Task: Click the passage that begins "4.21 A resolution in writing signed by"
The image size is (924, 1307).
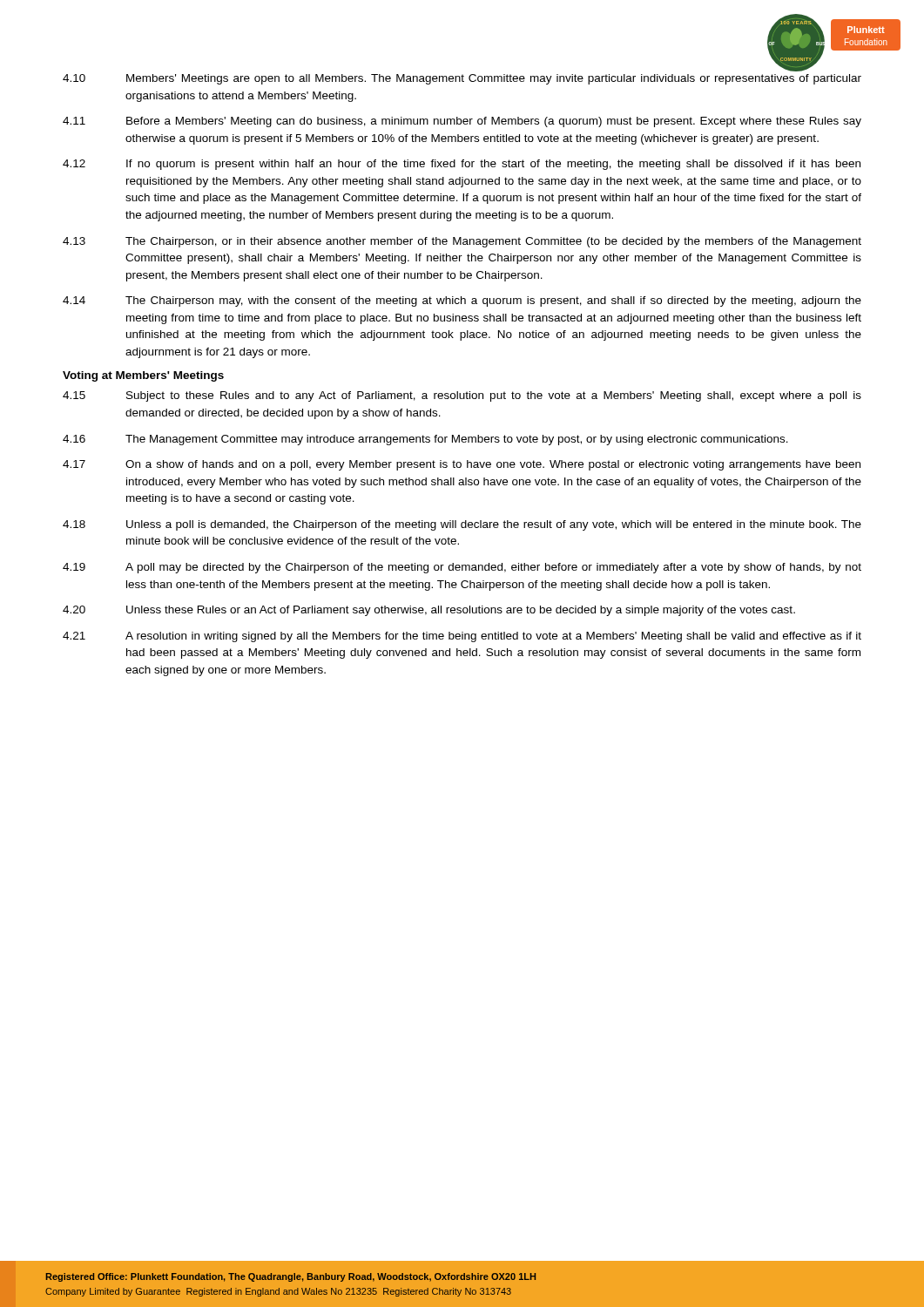Action: (x=462, y=653)
